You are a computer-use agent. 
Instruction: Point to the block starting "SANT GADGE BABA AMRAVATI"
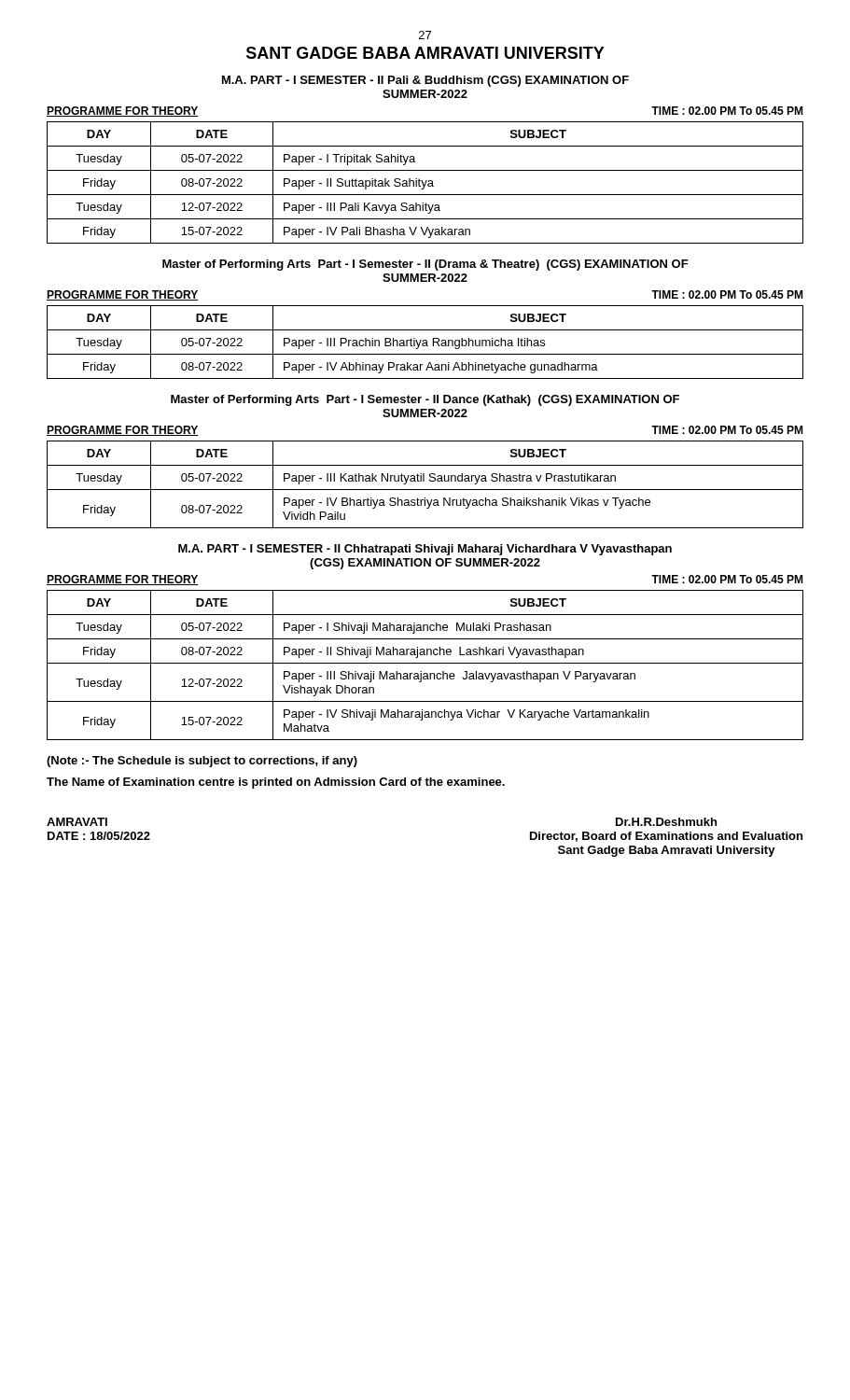click(x=425, y=54)
